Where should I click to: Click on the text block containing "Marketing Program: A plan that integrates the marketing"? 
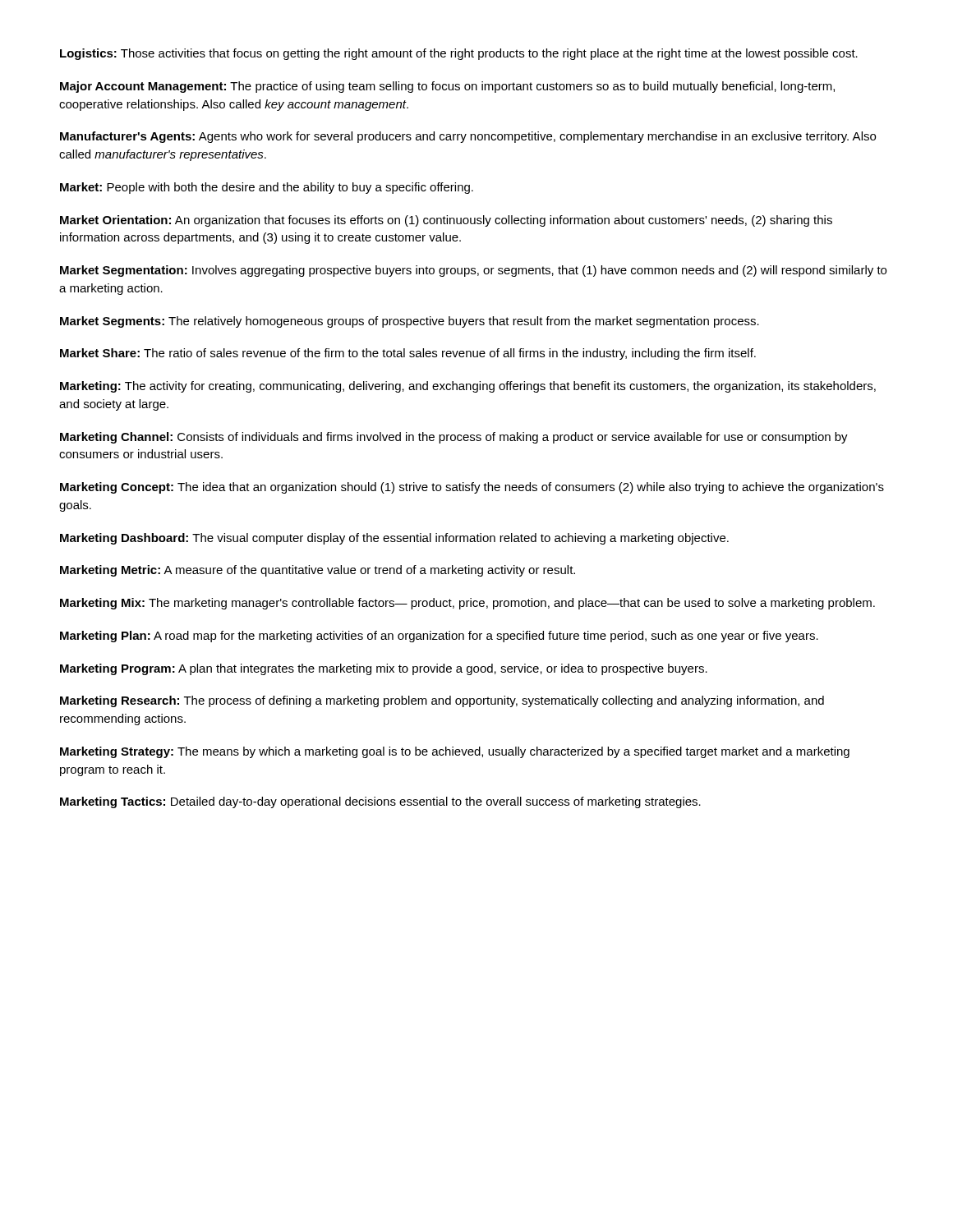pyautogui.click(x=383, y=668)
